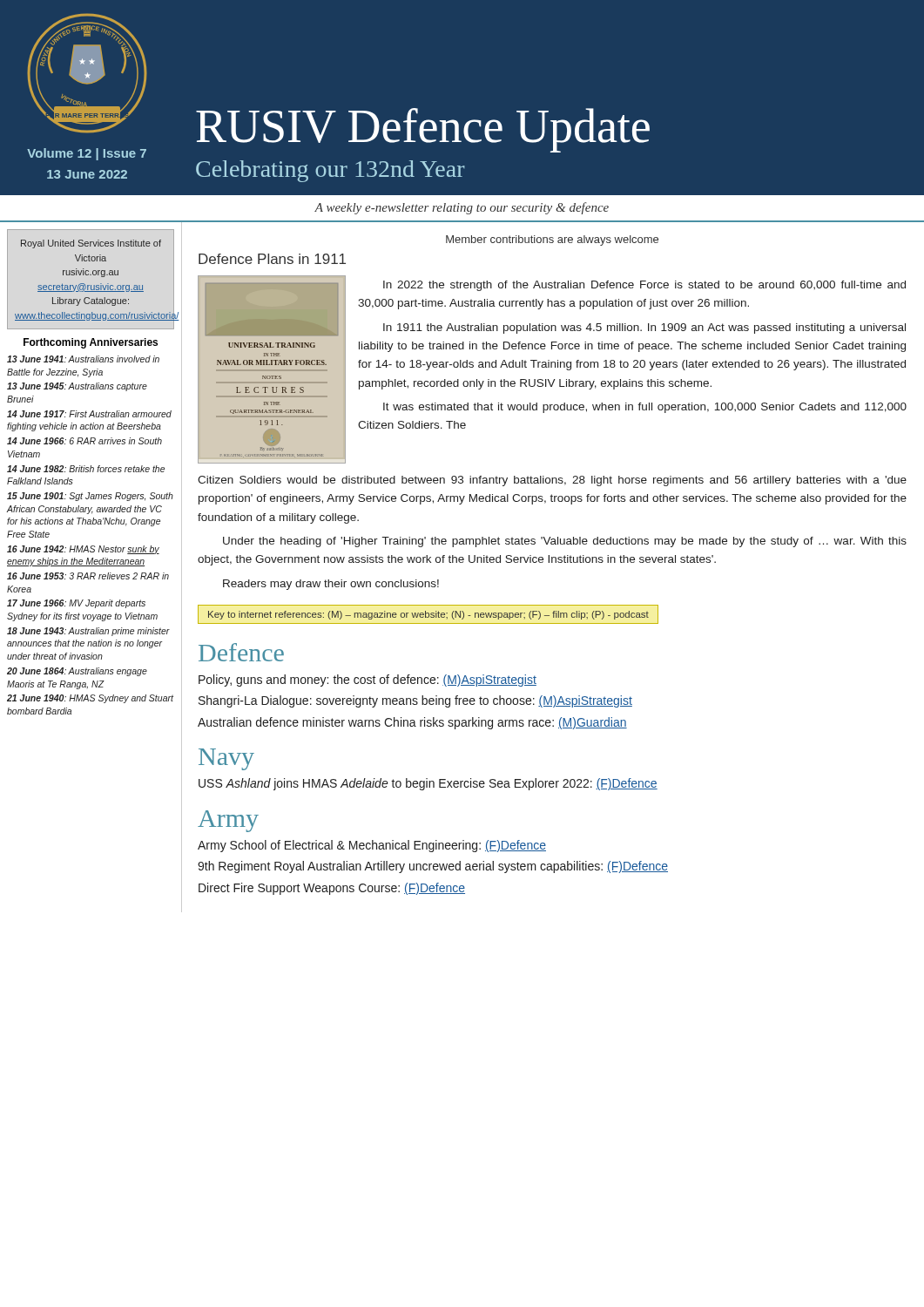Find the list item that reads "14 June 1917:"
The image size is (924, 1307).
coord(89,420)
